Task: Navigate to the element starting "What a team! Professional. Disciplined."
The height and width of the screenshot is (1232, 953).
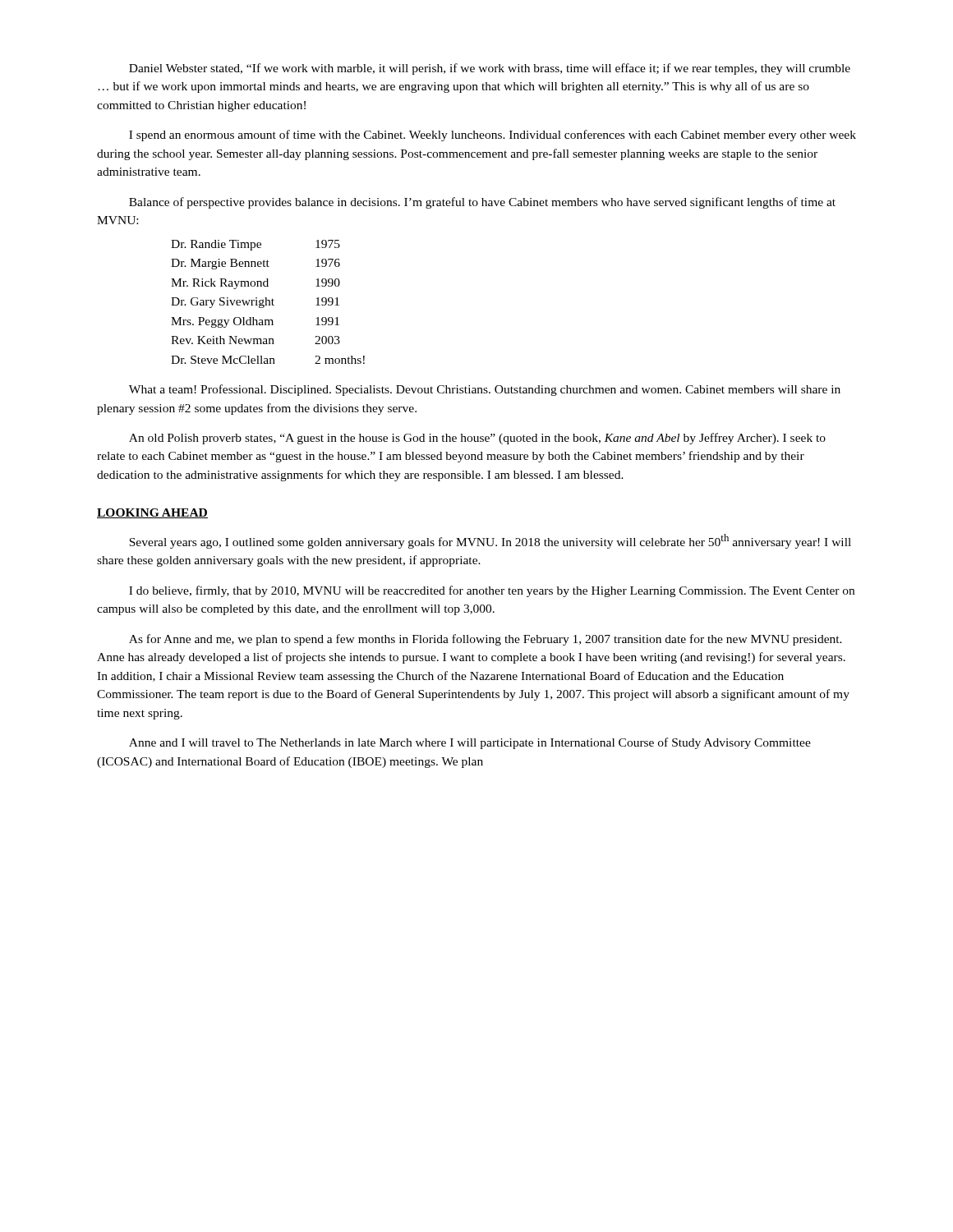Action: coord(476,399)
